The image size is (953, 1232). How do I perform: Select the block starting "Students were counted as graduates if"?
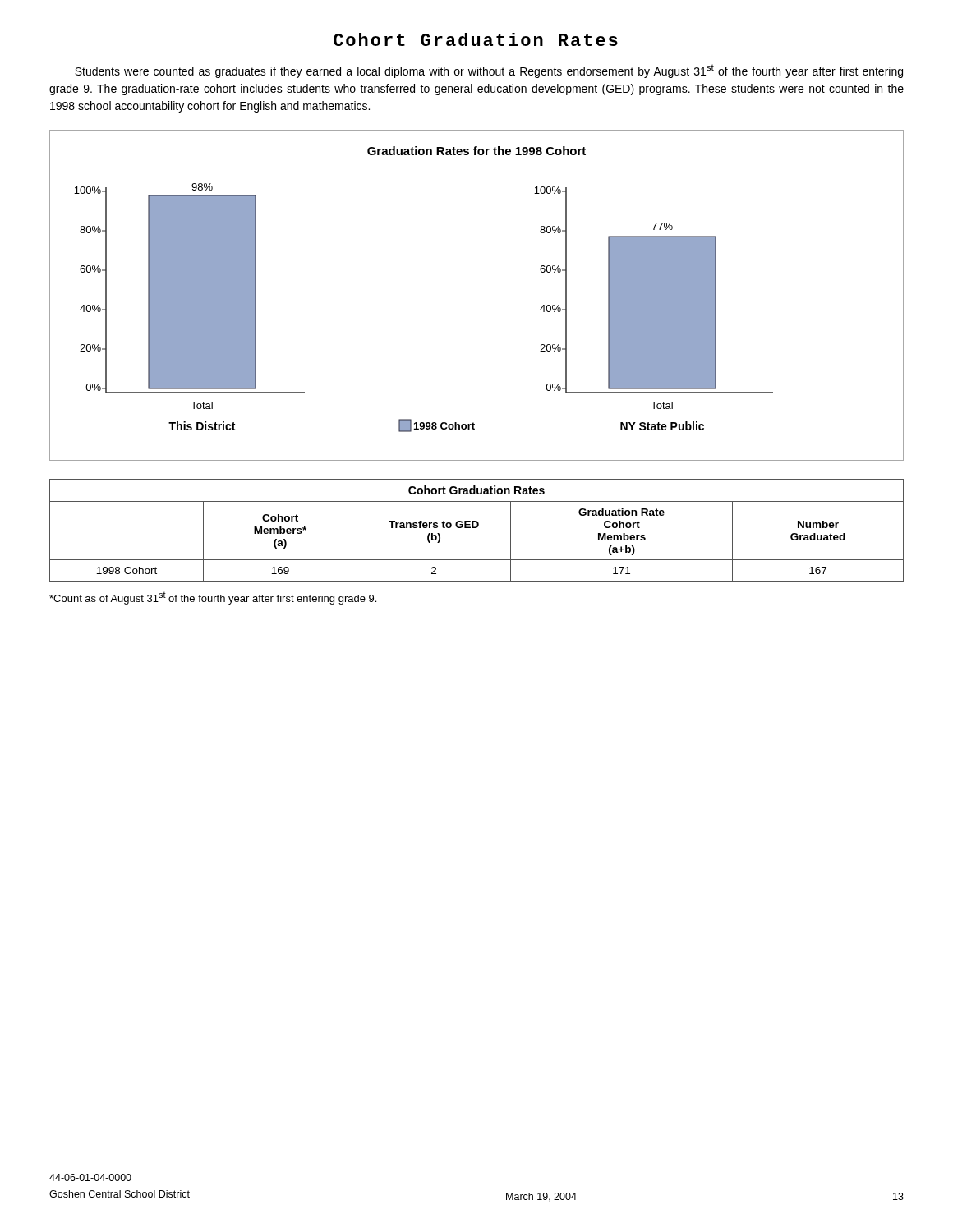[476, 87]
